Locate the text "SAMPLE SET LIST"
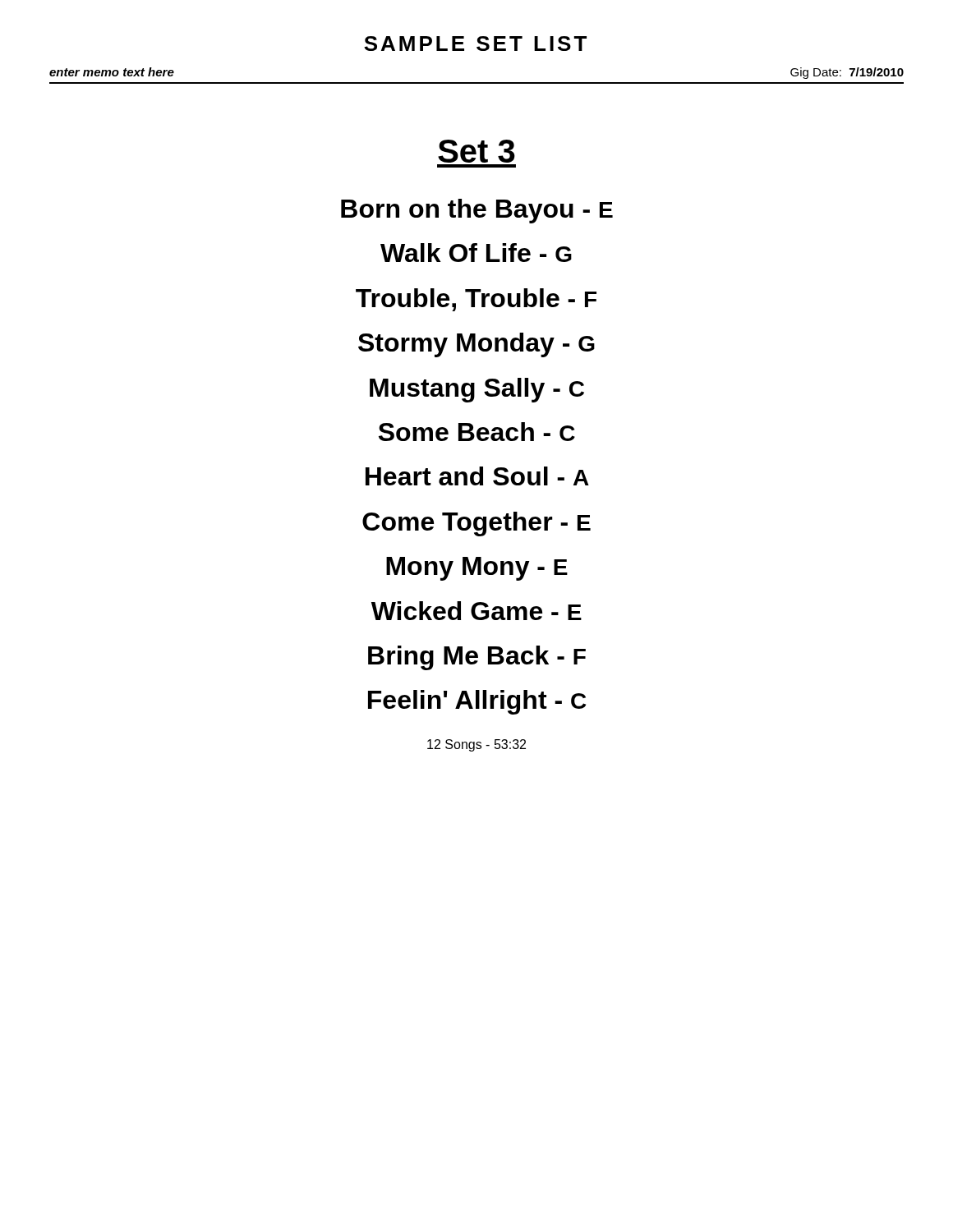Image resolution: width=953 pixels, height=1232 pixels. coord(476,43)
